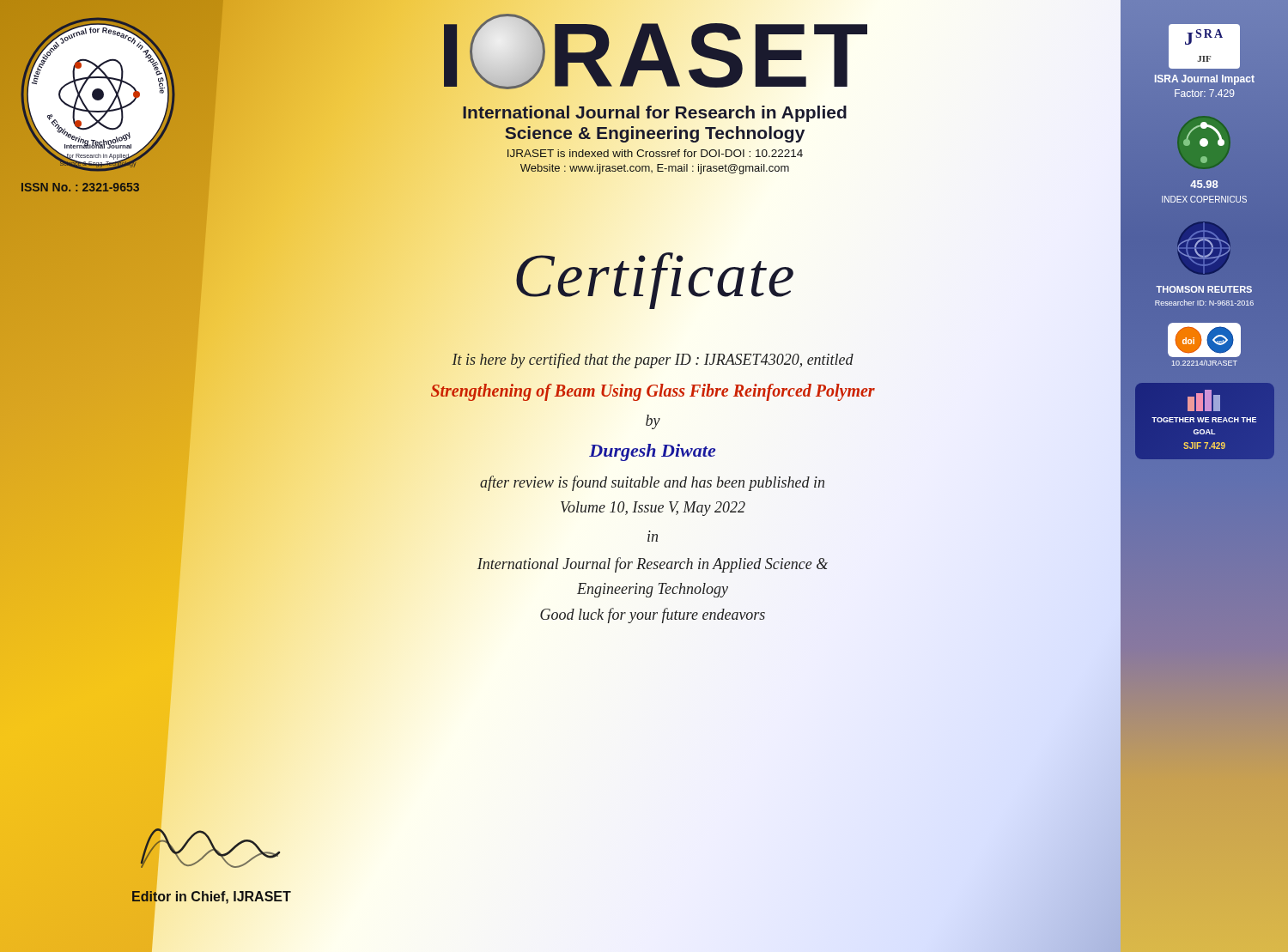The height and width of the screenshot is (952, 1288).
Task: Select the block starting "Editor in Chief, IJRASET"
Action: coord(211,897)
